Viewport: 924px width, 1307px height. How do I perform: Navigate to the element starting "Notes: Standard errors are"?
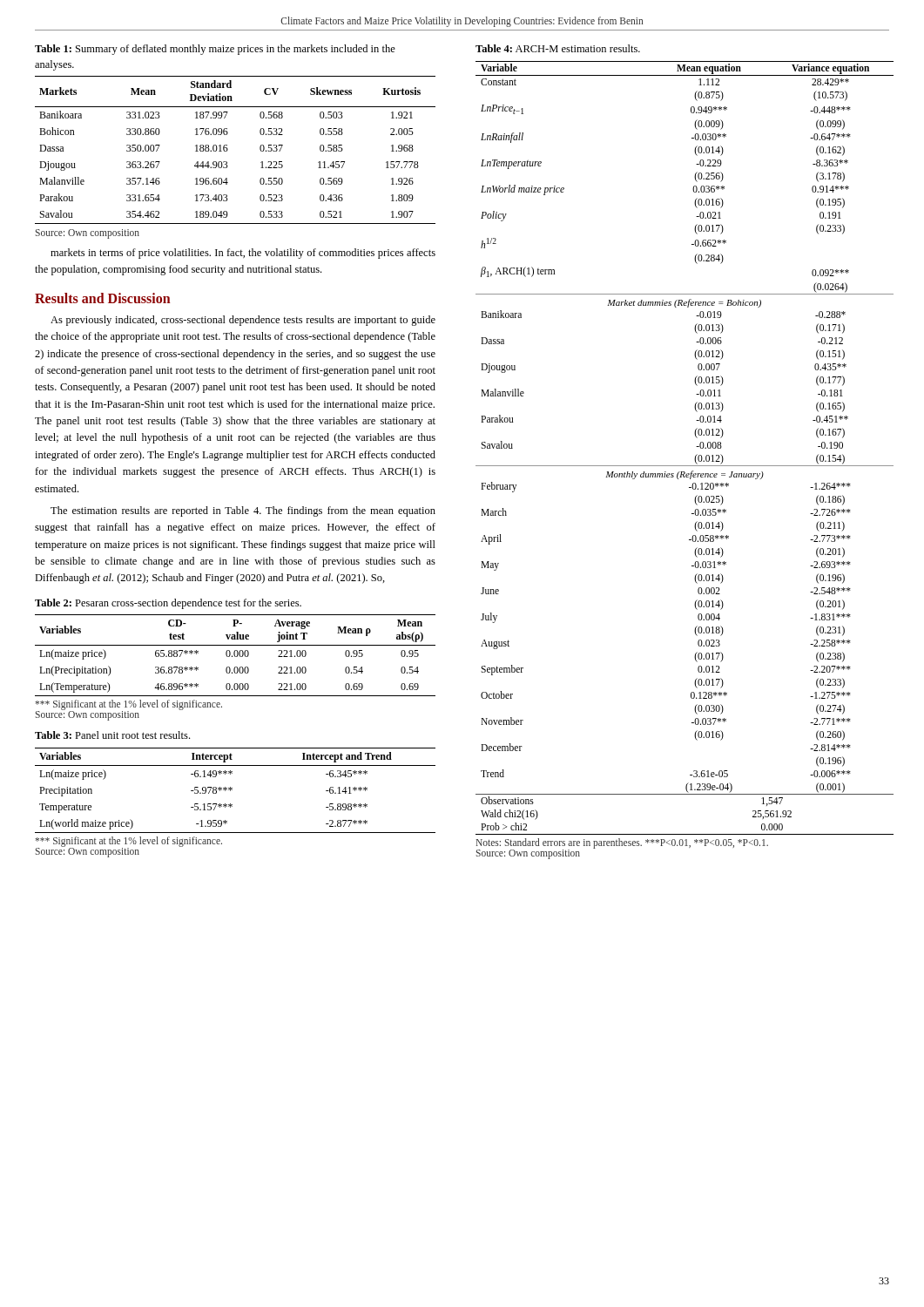click(622, 848)
